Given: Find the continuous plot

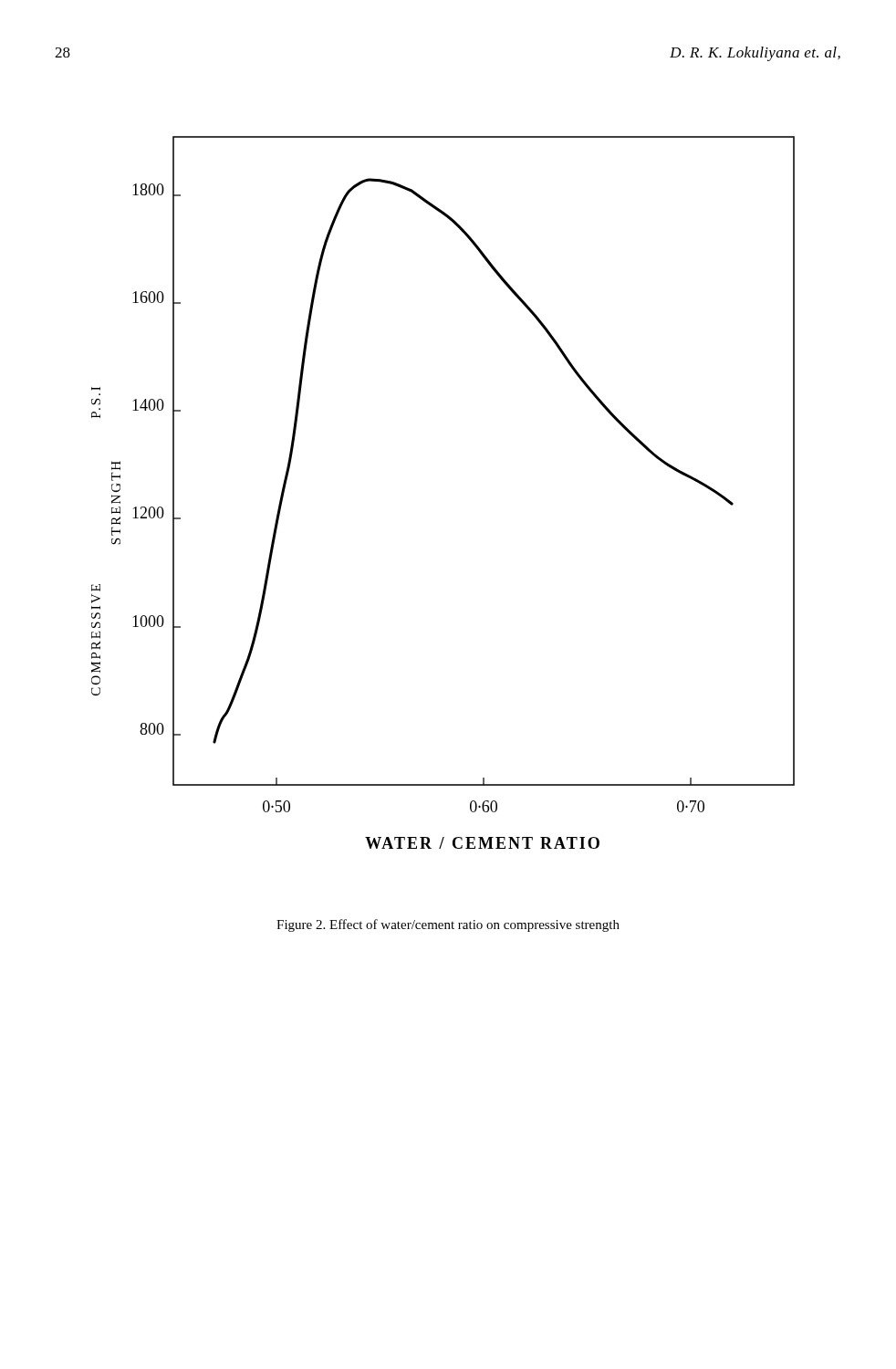Looking at the screenshot, I should [452, 513].
